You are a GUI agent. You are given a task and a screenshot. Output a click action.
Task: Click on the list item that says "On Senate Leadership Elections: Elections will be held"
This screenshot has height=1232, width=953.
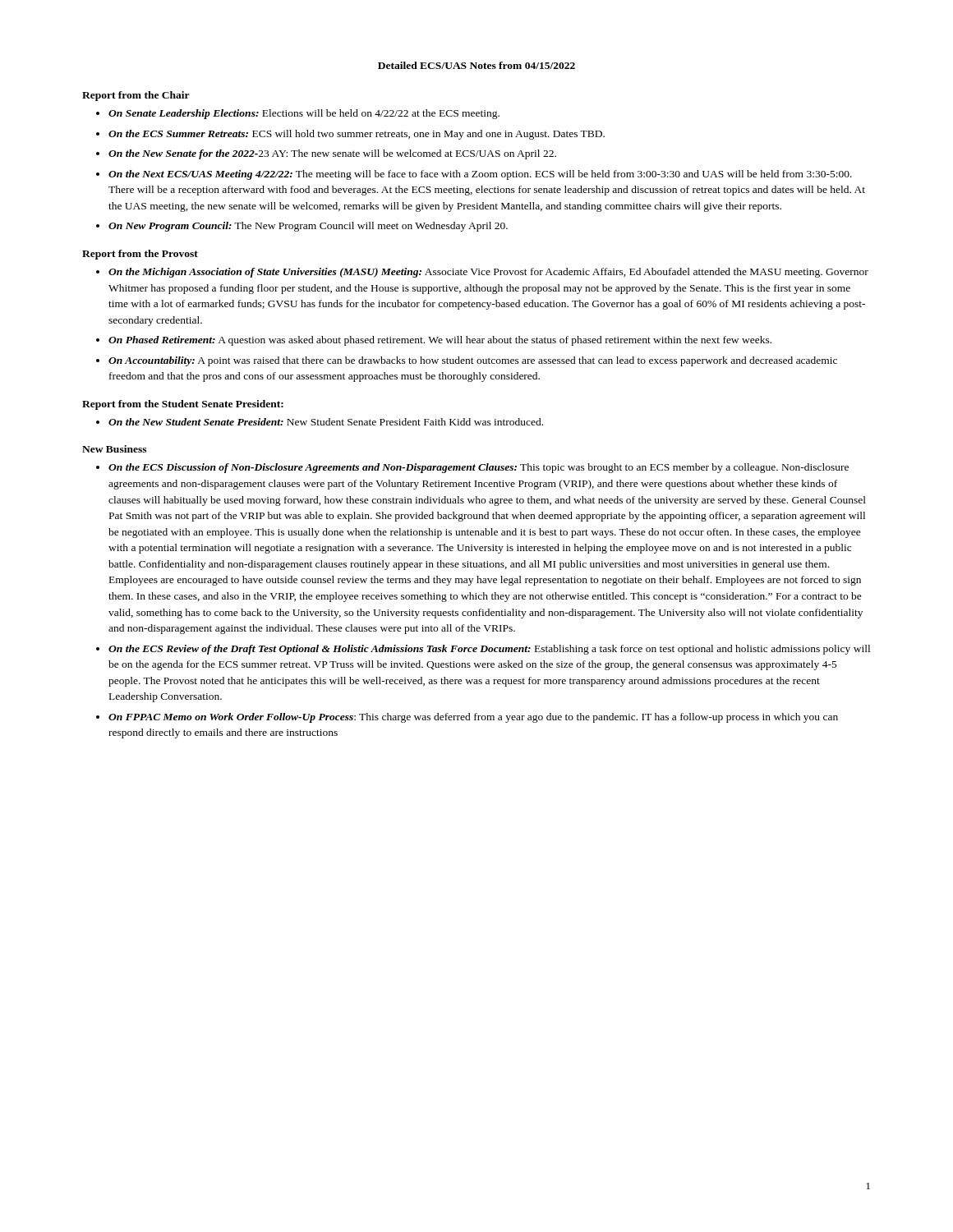pos(304,113)
